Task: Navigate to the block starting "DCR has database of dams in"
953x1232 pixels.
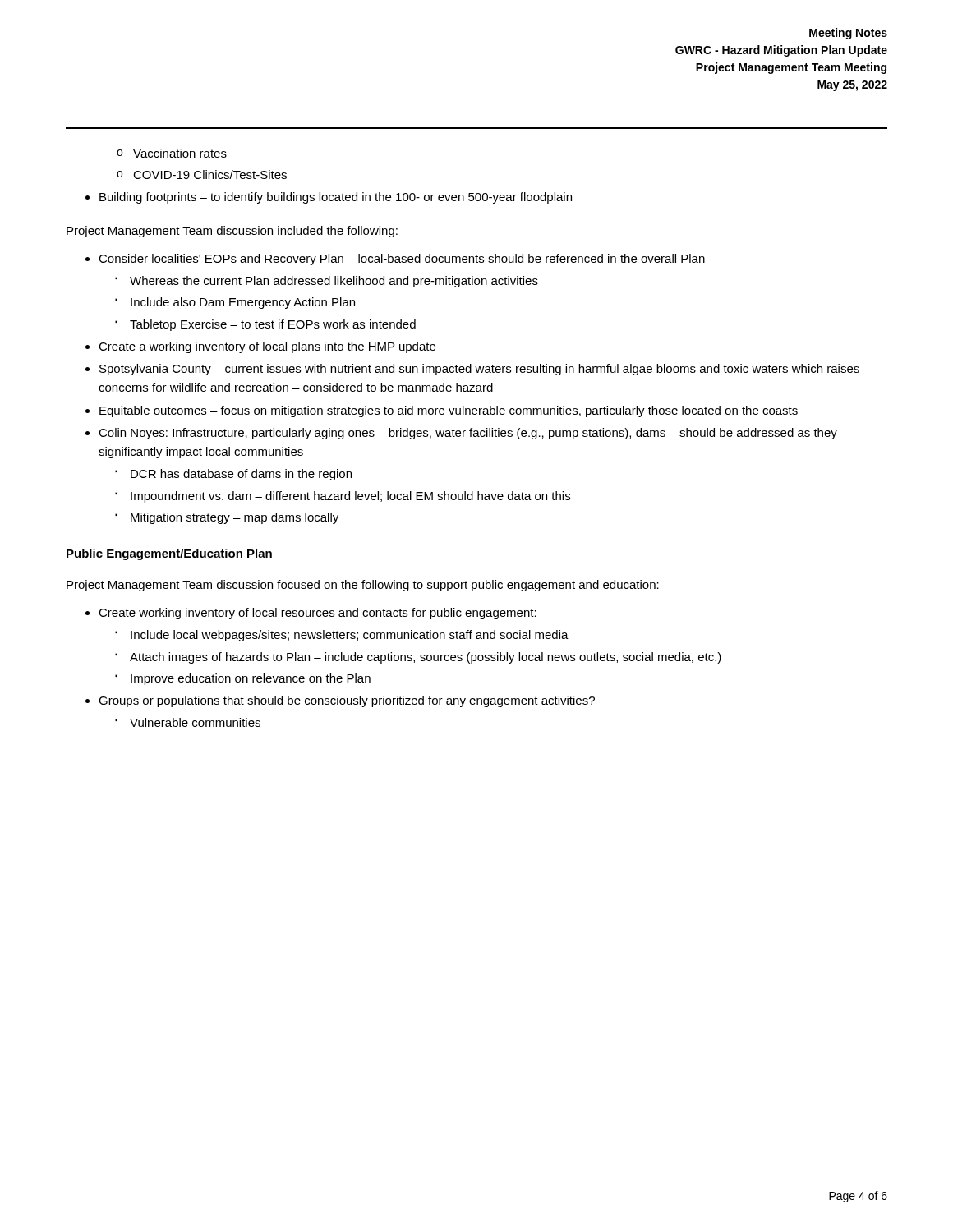Action: pos(241,474)
